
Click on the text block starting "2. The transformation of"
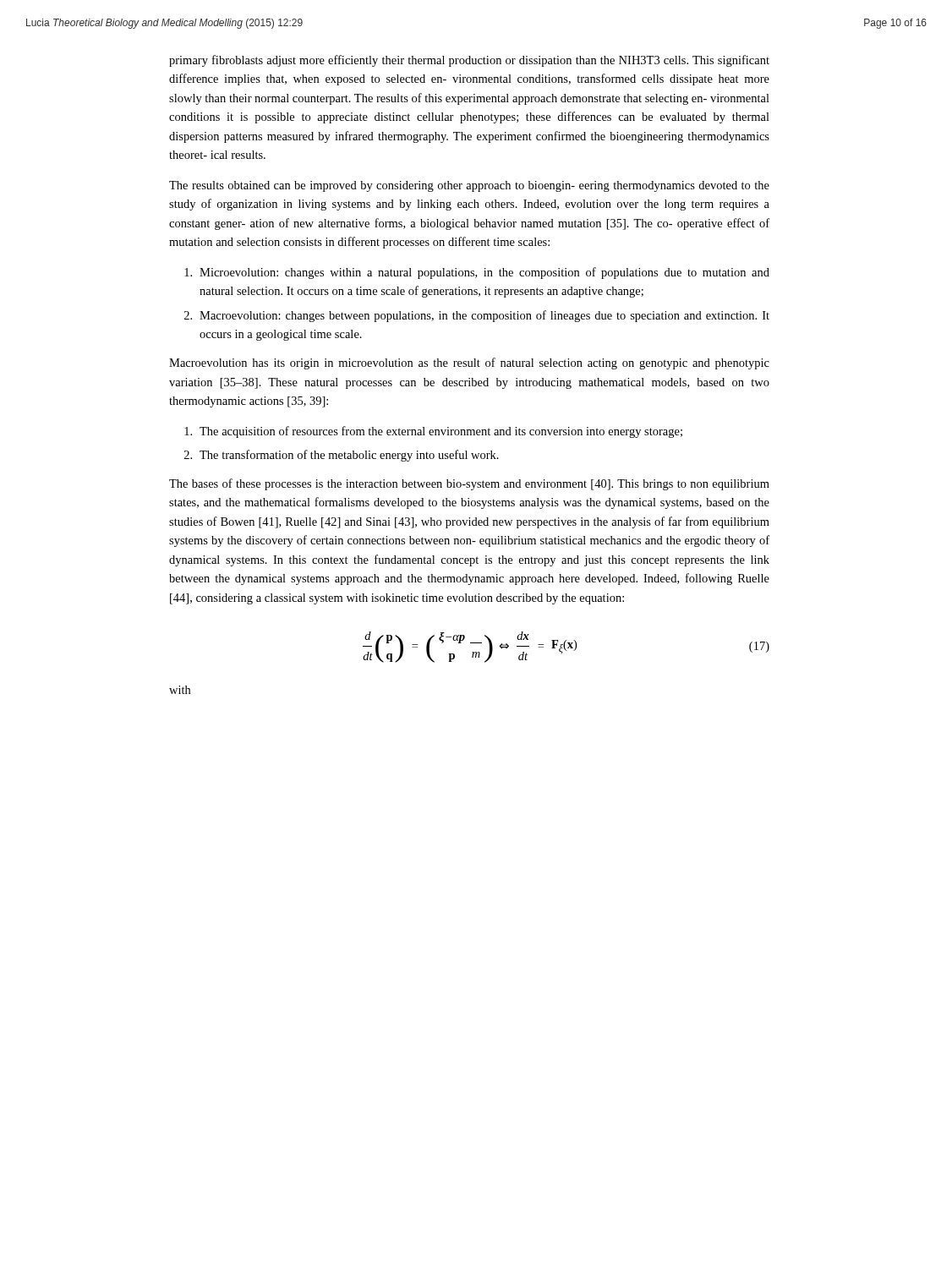click(469, 455)
